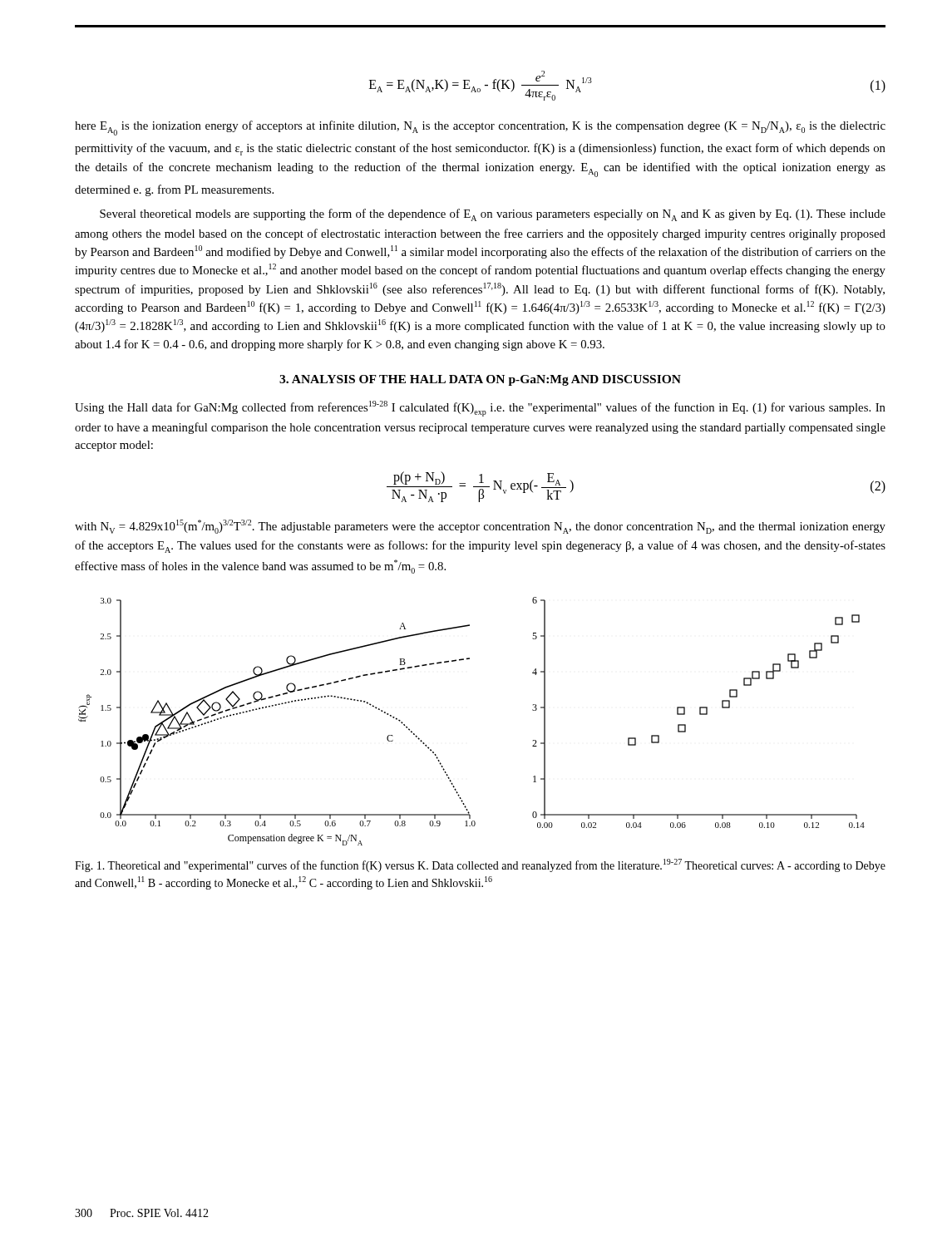Locate the text block containing "here EA0 is the ionization"
Image resolution: width=952 pixels, height=1247 pixels.
tap(480, 157)
